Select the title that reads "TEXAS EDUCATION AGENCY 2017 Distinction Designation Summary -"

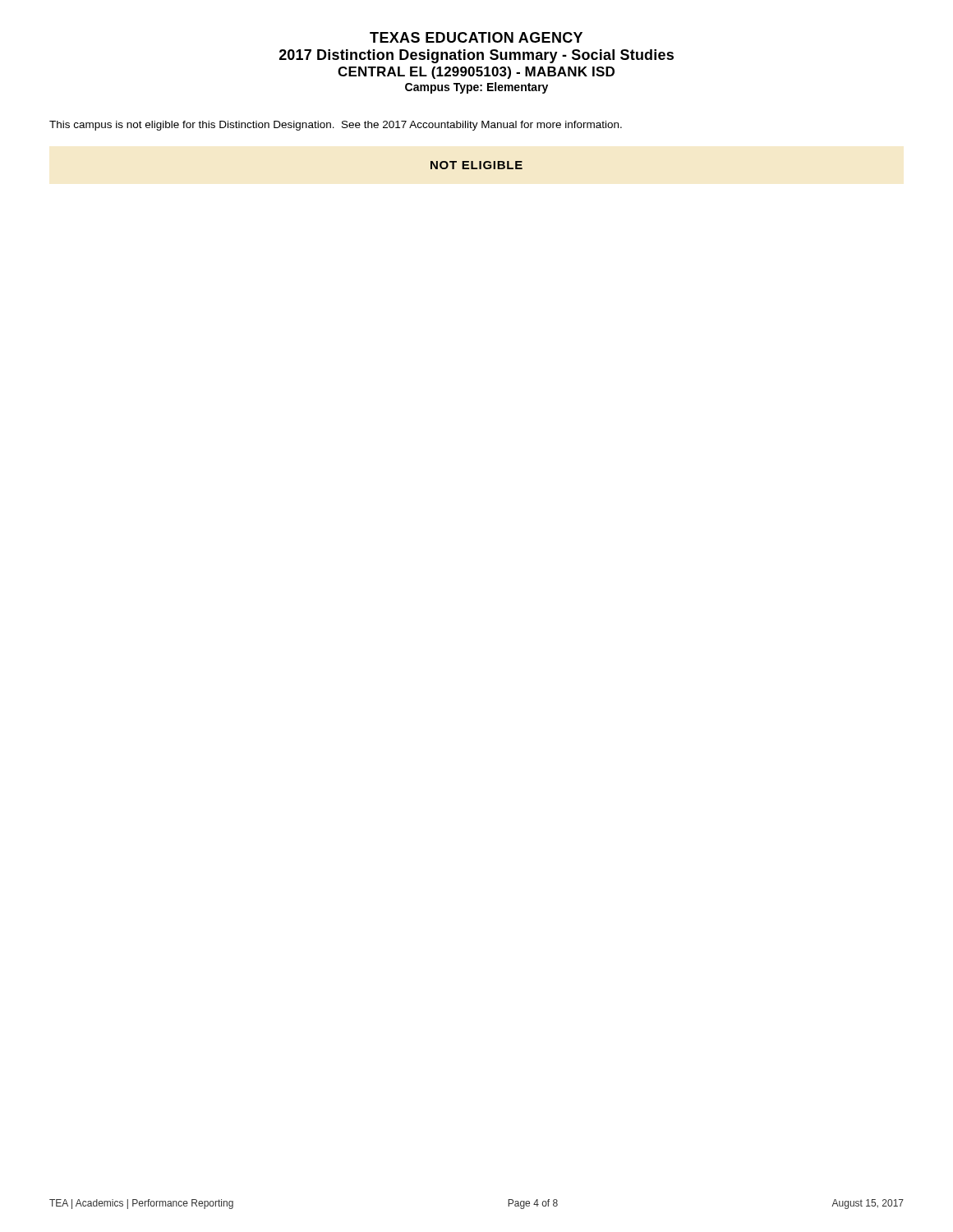pos(476,62)
